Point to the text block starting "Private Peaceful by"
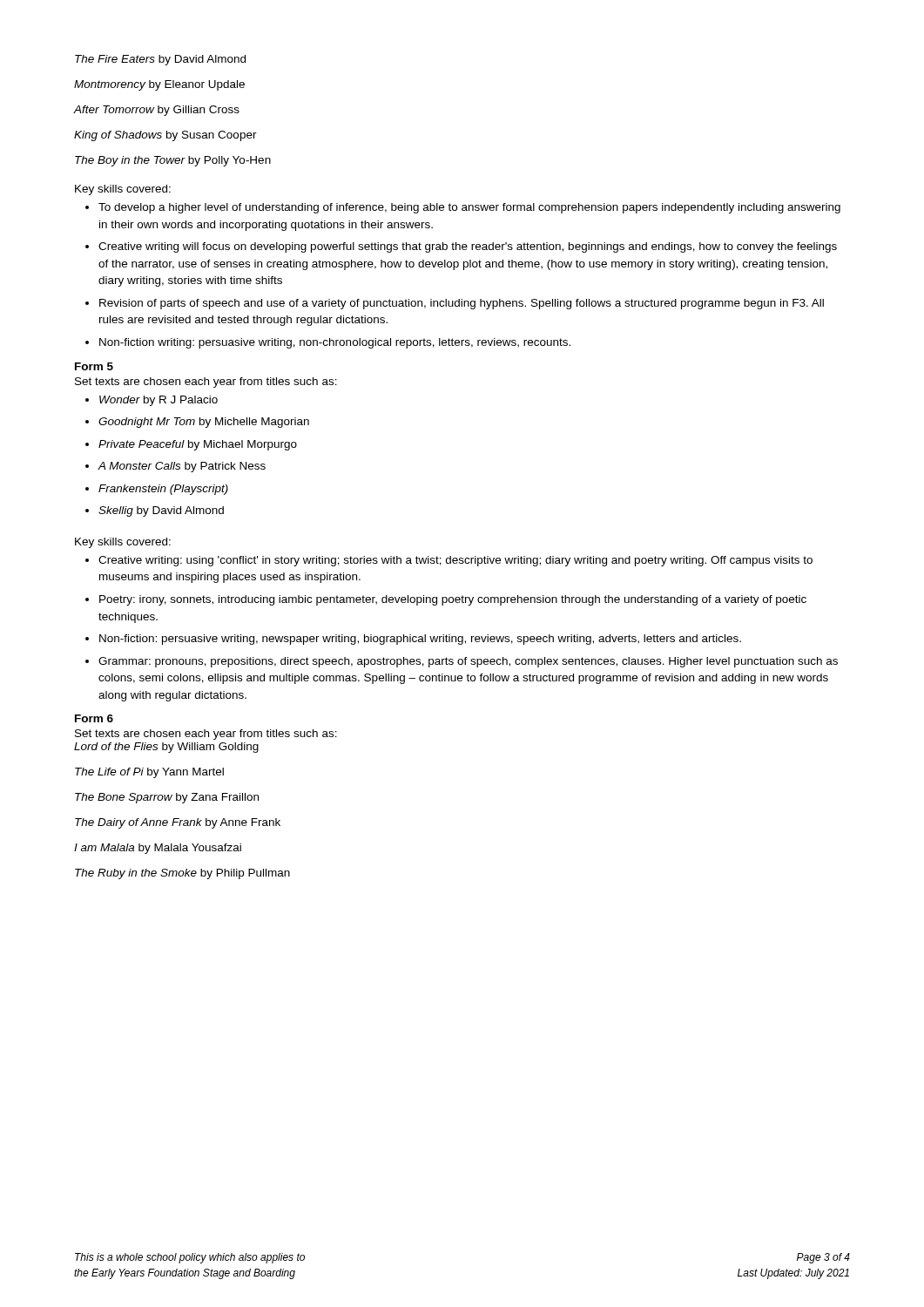The image size is (924, 1307). (198, 444)
